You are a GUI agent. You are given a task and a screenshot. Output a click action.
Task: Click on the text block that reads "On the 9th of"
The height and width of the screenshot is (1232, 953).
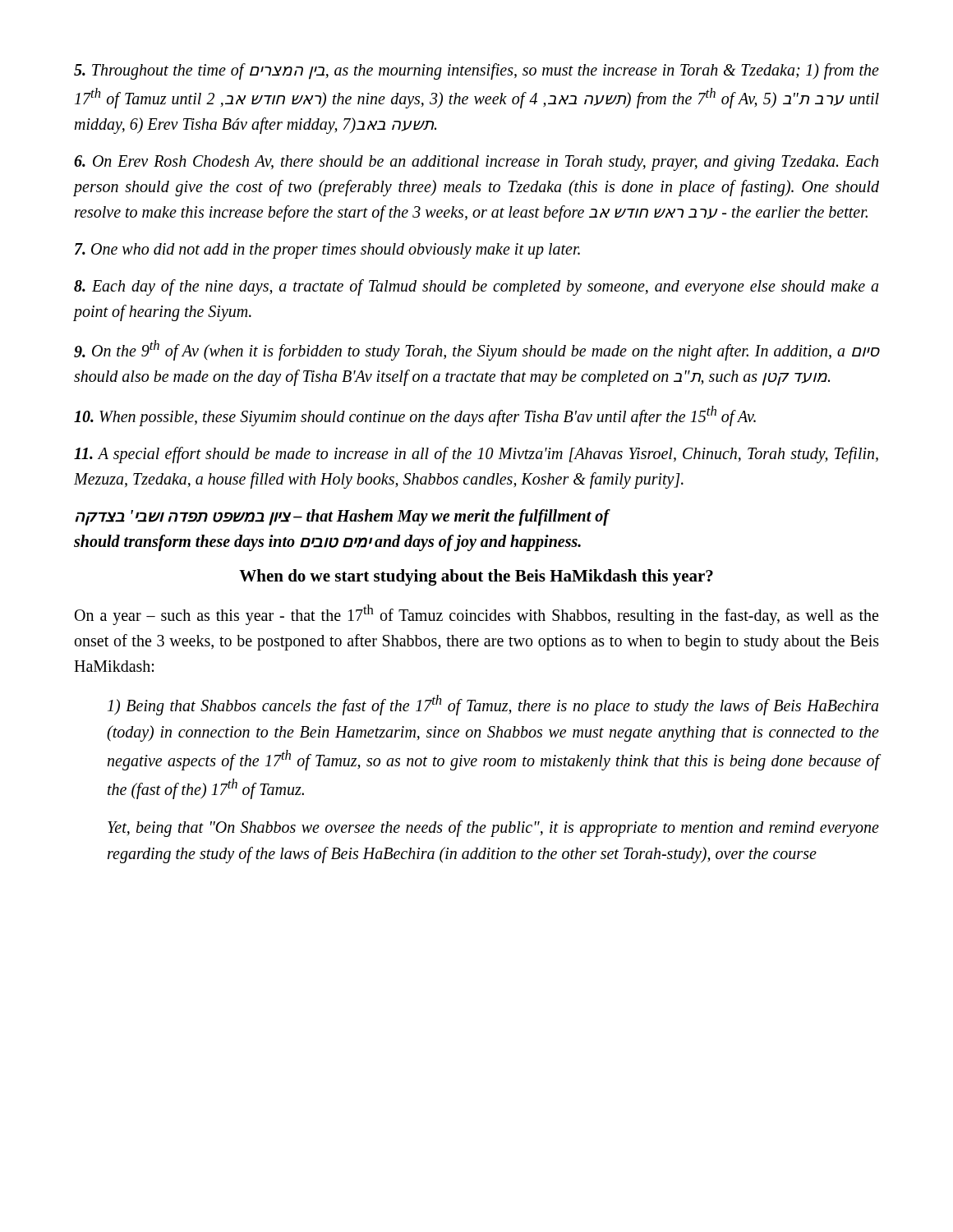(x=476, y=362)
